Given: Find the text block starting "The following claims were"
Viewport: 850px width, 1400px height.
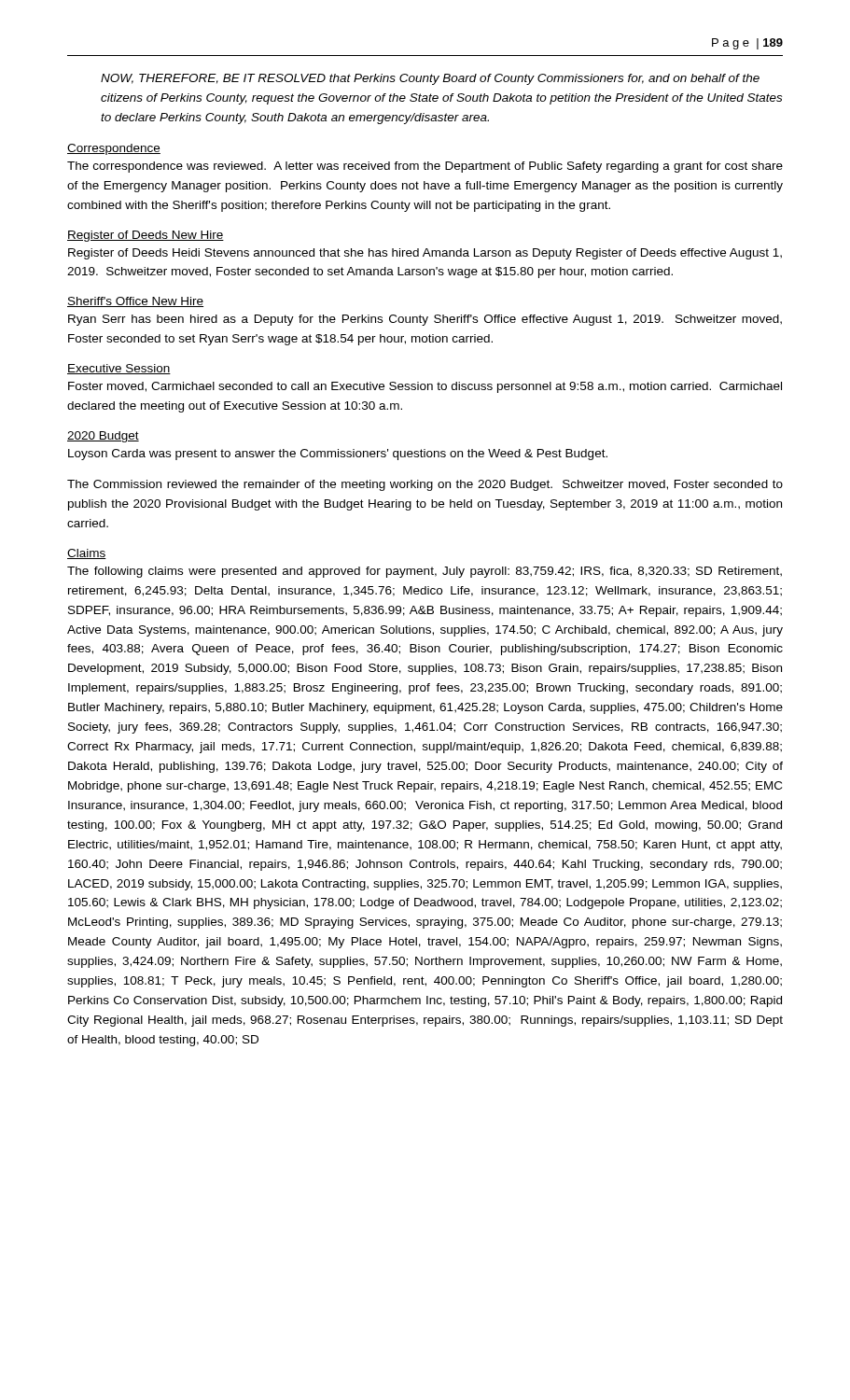Looking at the screenshot, I should [x=425, y=805].
